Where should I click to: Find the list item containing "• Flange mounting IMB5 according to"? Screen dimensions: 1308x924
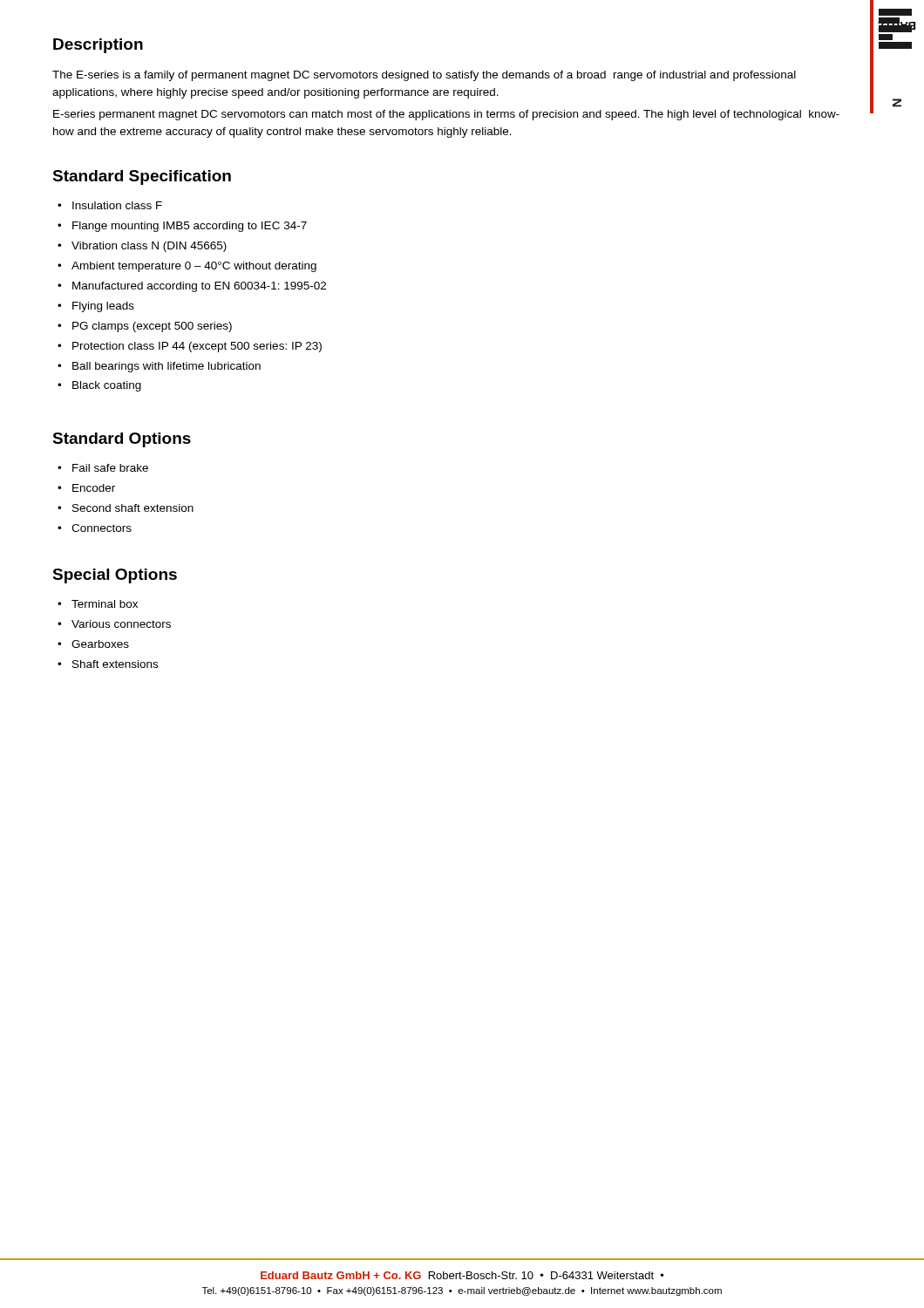coord(182,226)
